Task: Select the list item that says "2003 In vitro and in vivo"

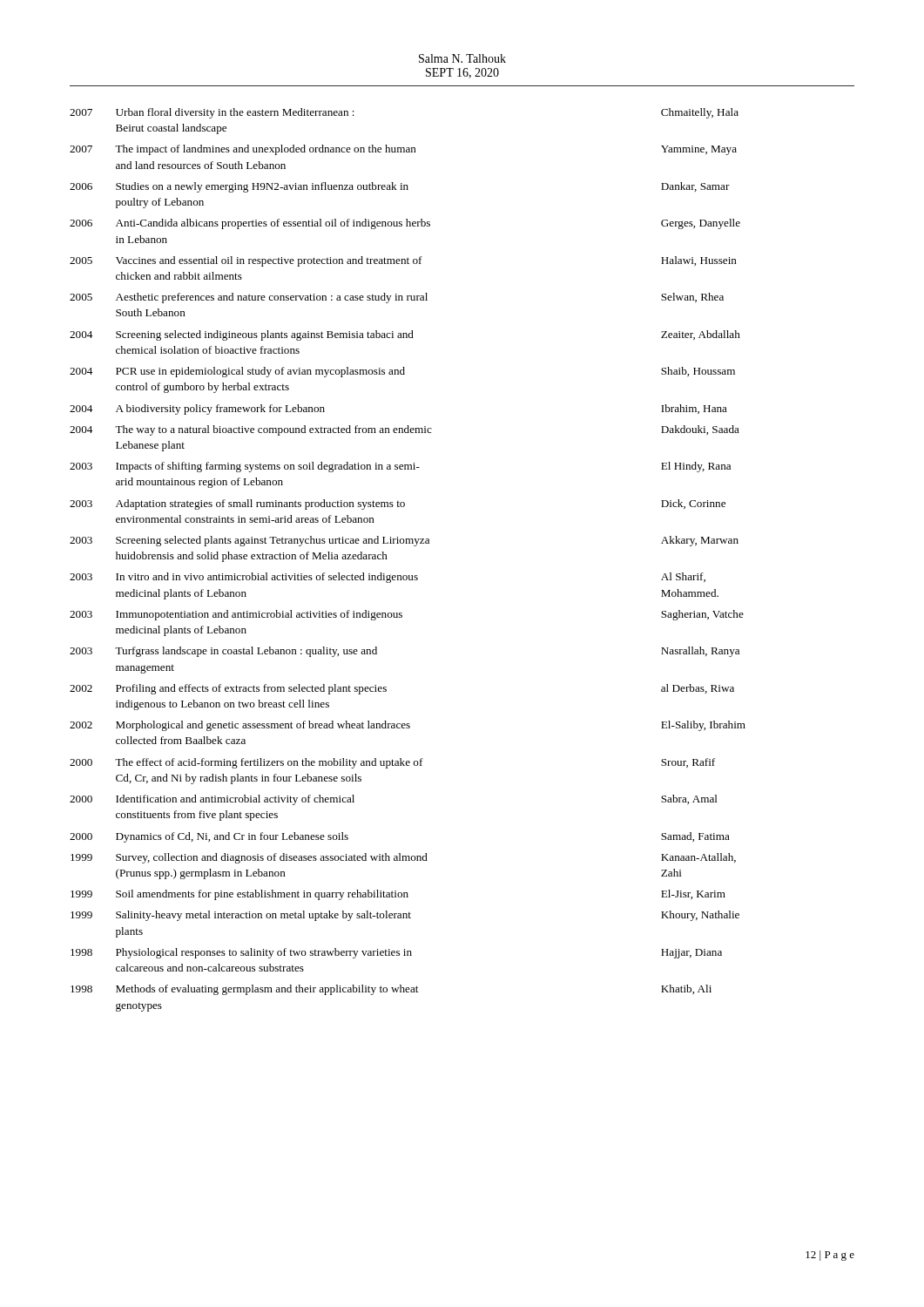Action: click(388, 578)
